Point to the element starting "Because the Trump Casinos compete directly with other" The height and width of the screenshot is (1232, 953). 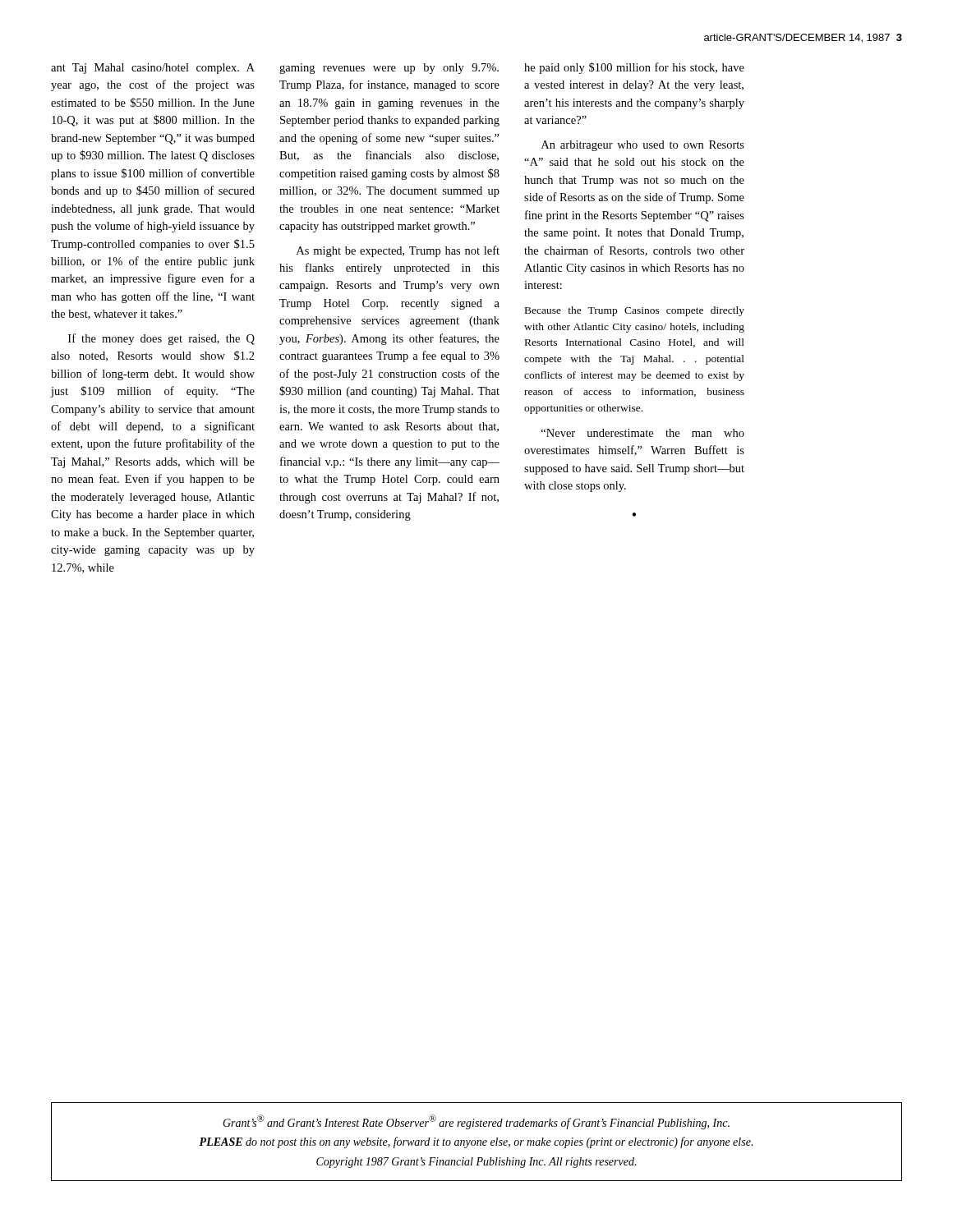pos(634,359)
